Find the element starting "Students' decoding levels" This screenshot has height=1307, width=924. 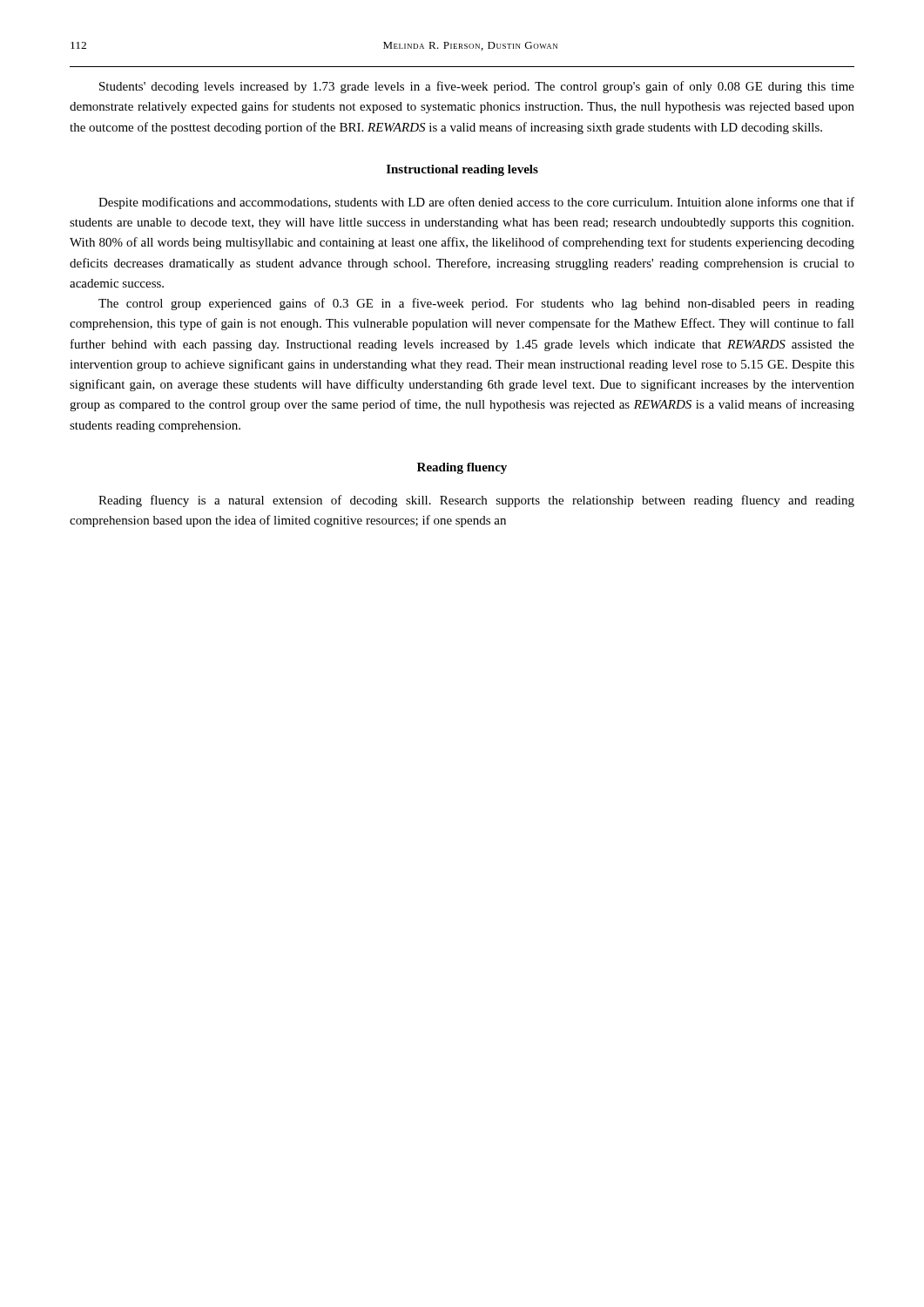point(462,107)
